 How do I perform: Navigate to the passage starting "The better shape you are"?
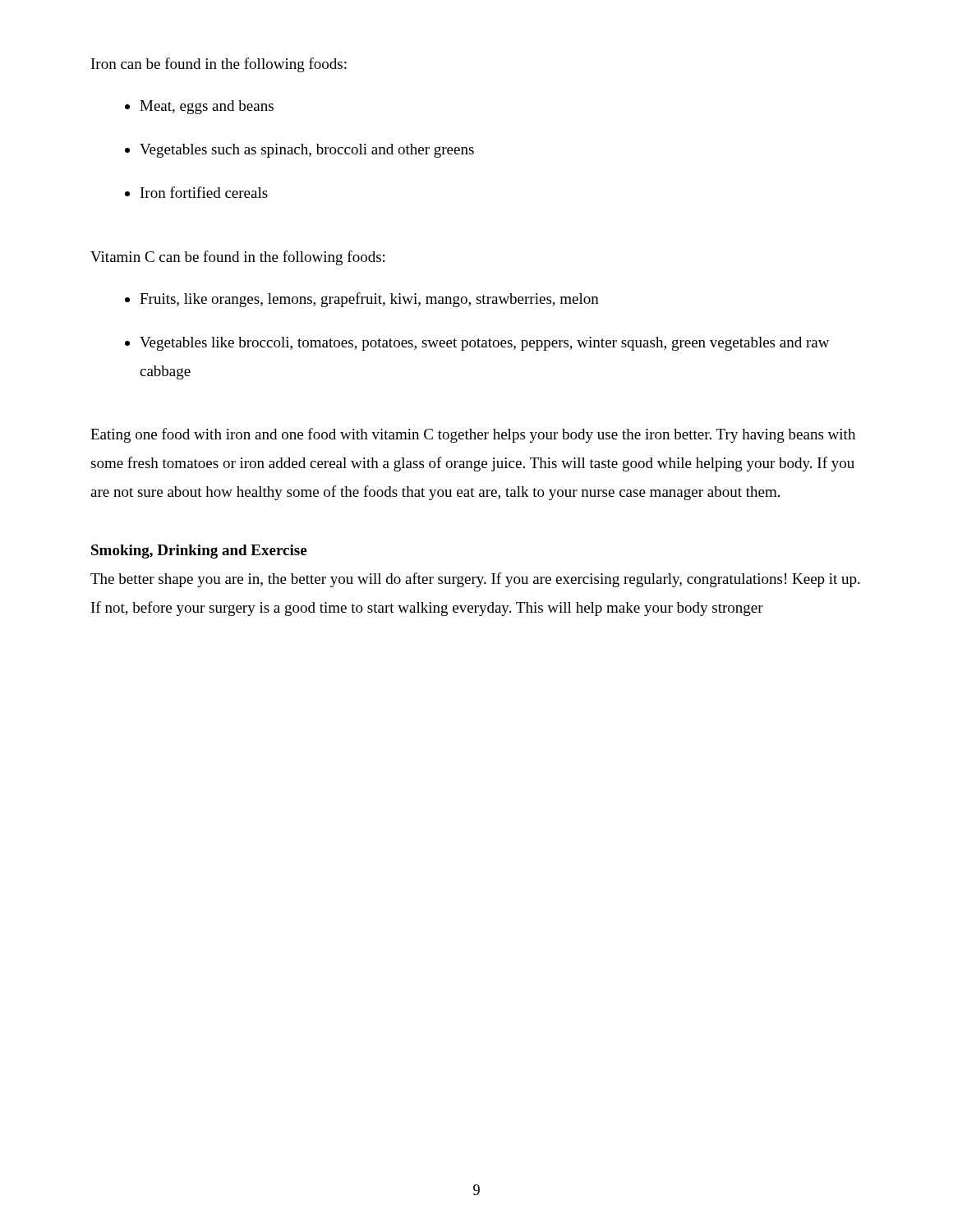tap(476, 593)
